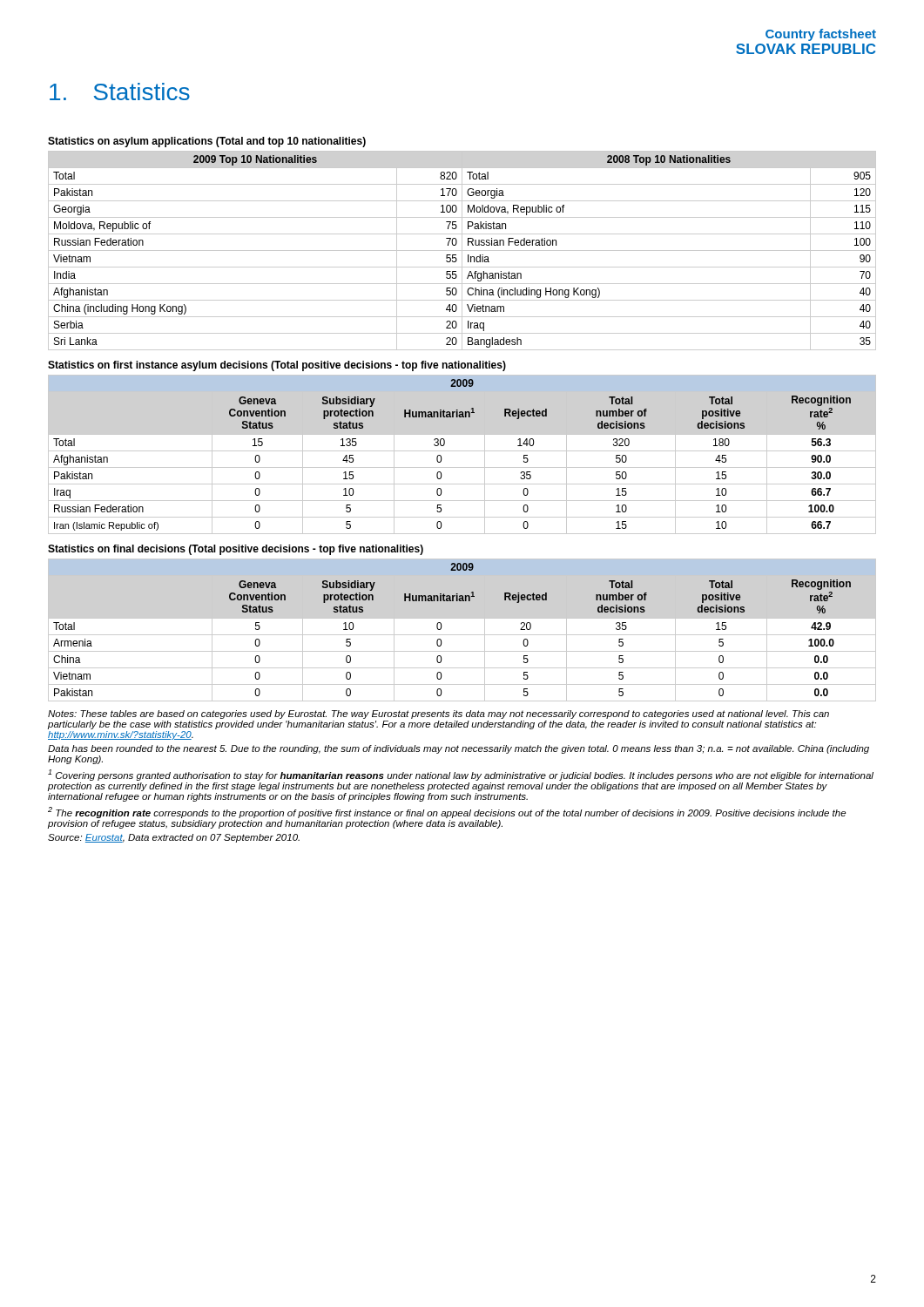Click on the caption that reads "Statistics on asylum"
924x1307 pixels.
click(207, 141)
